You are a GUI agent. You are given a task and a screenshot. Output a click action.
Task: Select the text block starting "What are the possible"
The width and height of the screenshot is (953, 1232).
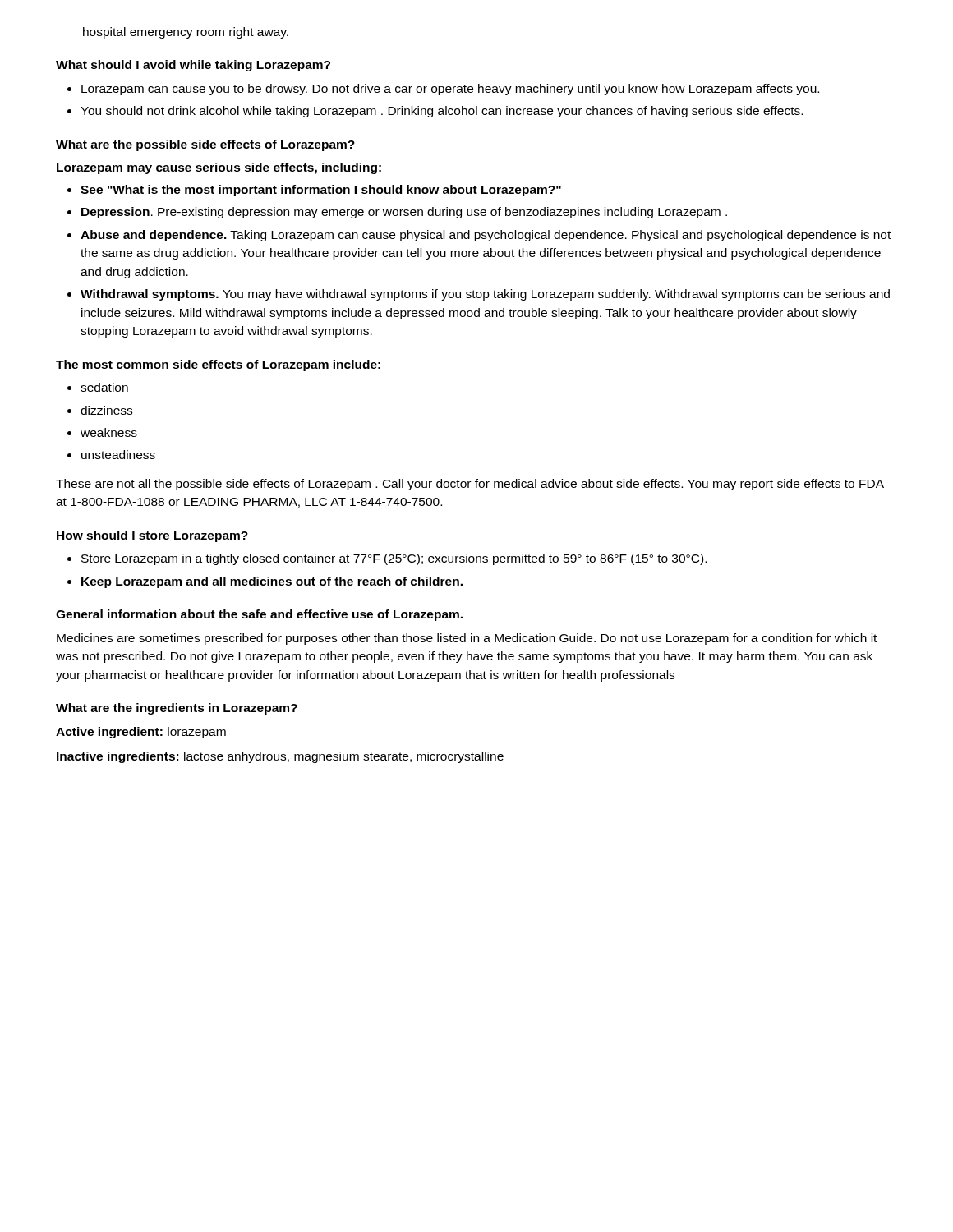coord(206,144)
